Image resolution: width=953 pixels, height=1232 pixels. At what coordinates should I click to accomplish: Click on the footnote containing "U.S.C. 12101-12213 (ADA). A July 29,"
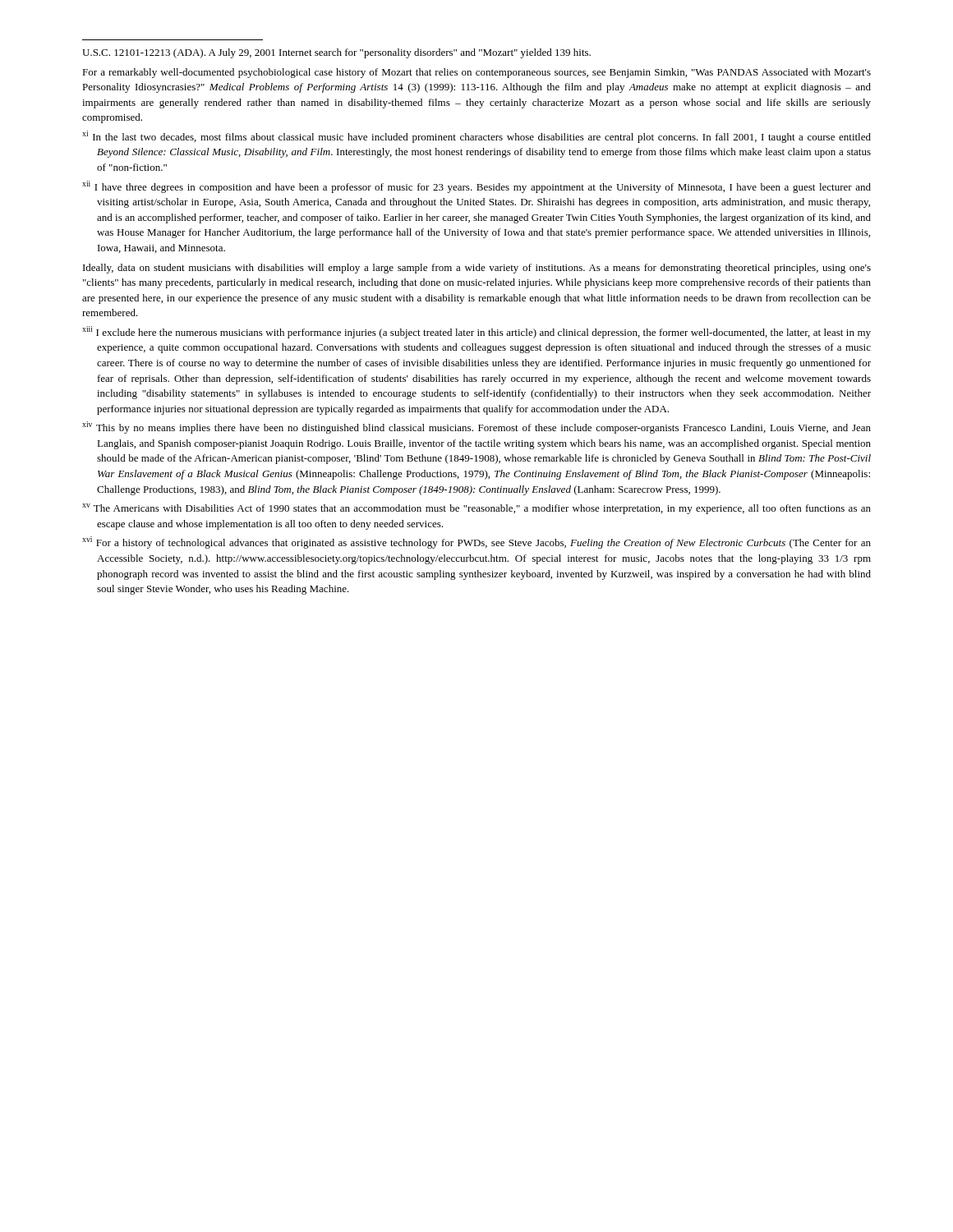coord(476,318)
